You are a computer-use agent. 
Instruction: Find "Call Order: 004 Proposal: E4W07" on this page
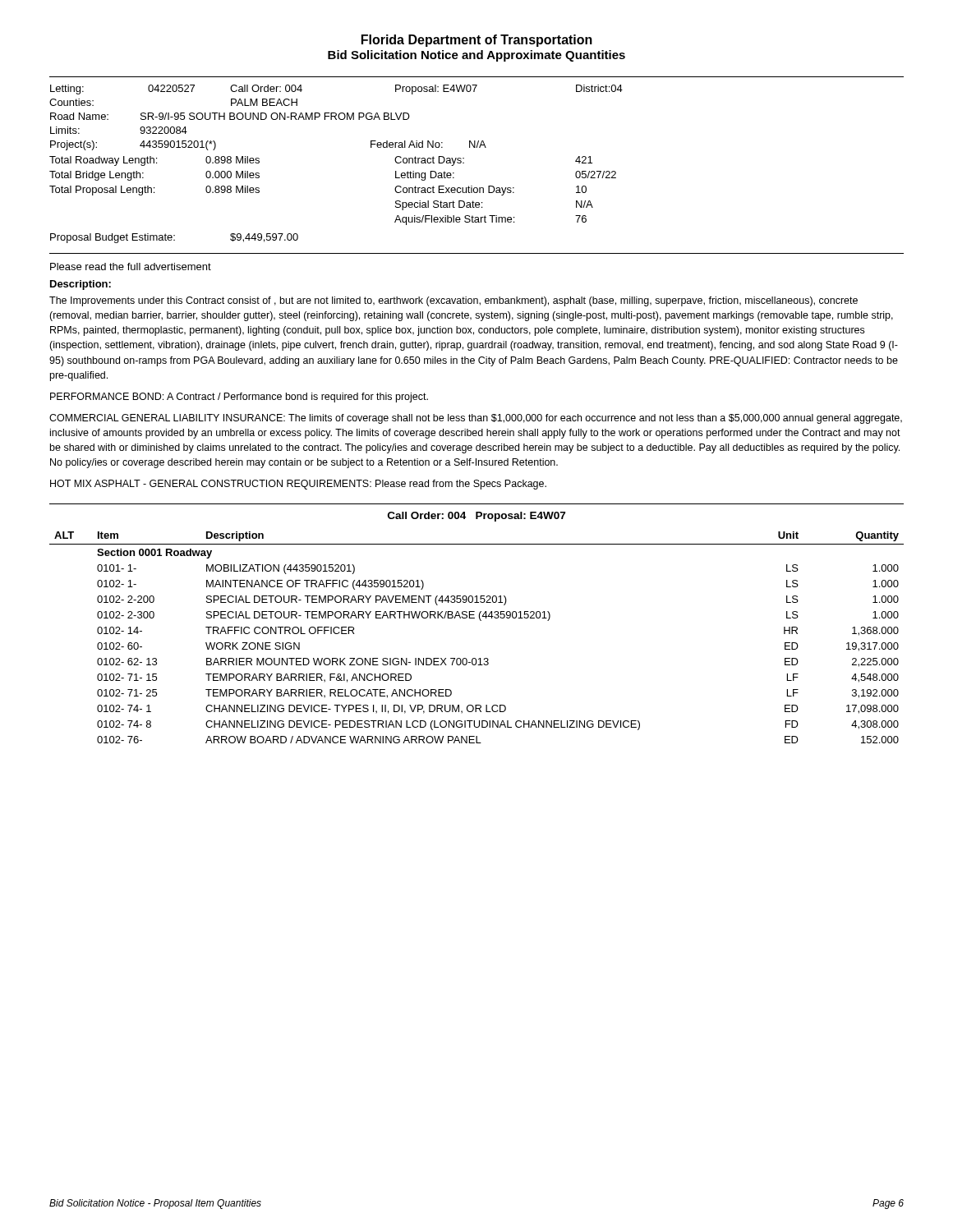click(476, 515)
